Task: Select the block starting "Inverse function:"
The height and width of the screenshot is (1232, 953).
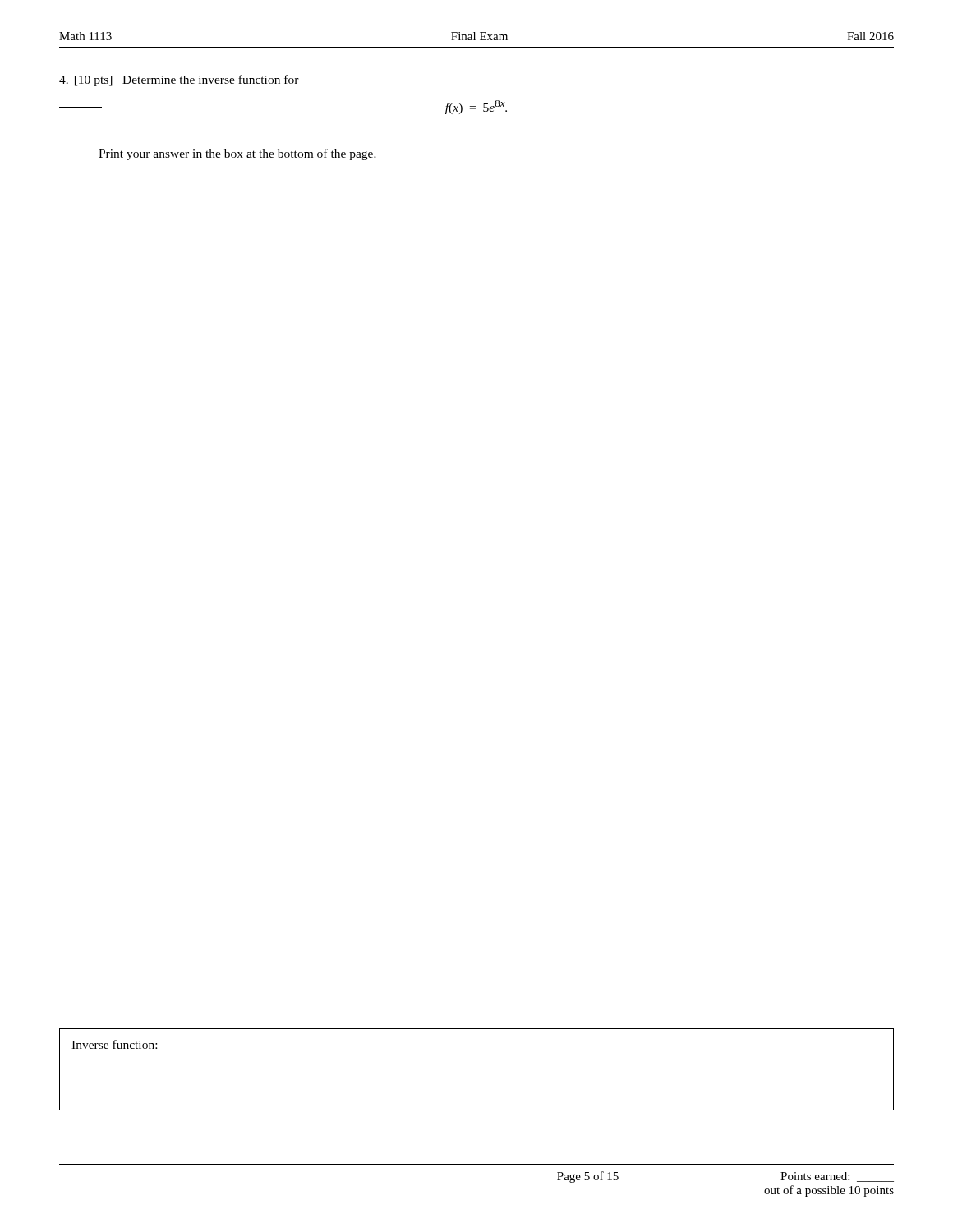Action: (115, 1044)
